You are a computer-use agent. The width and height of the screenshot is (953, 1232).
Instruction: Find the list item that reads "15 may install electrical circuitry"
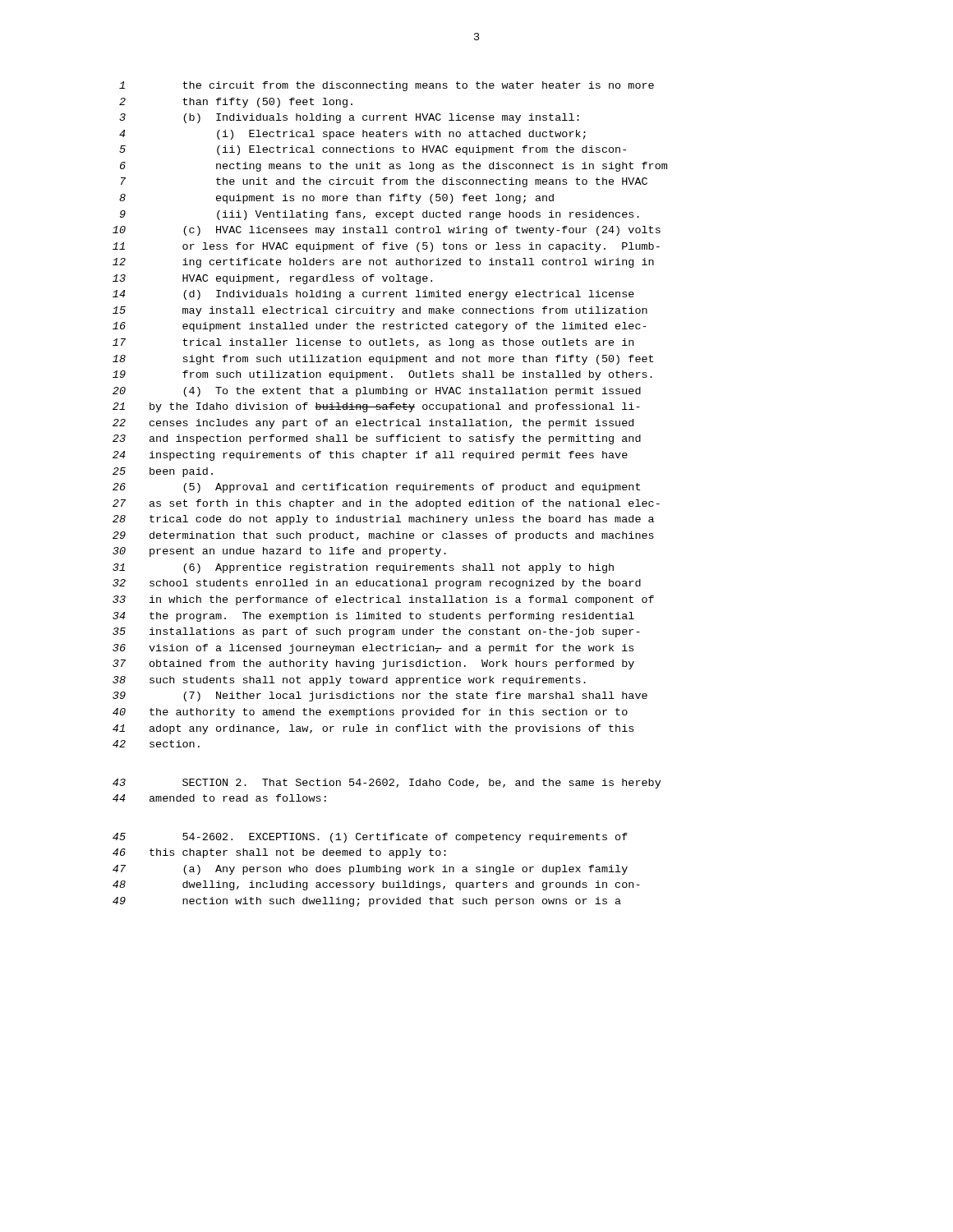click(371, 311)
